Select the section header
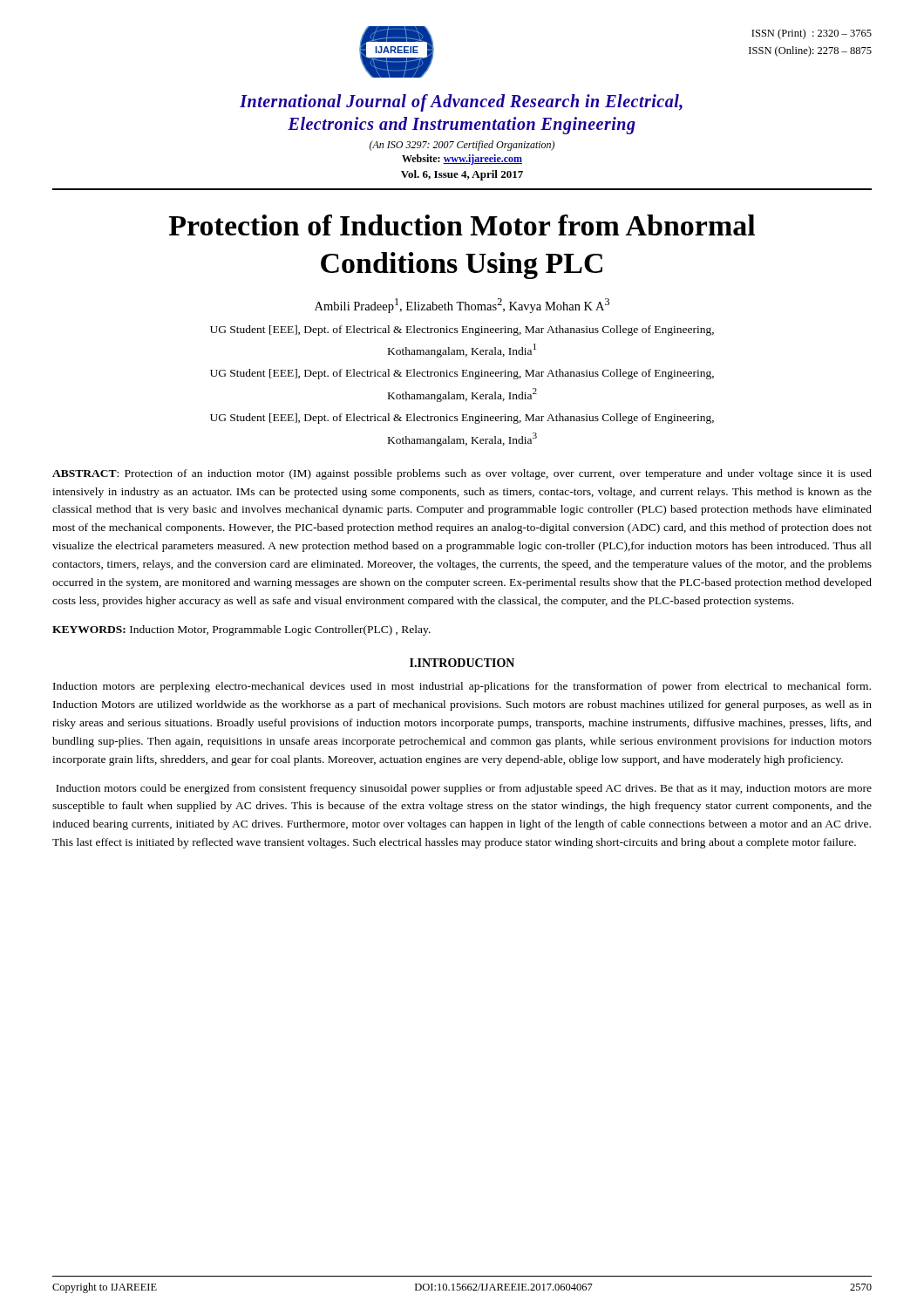The height and width of the screenshot is (1308, 924). coord(462,663)
